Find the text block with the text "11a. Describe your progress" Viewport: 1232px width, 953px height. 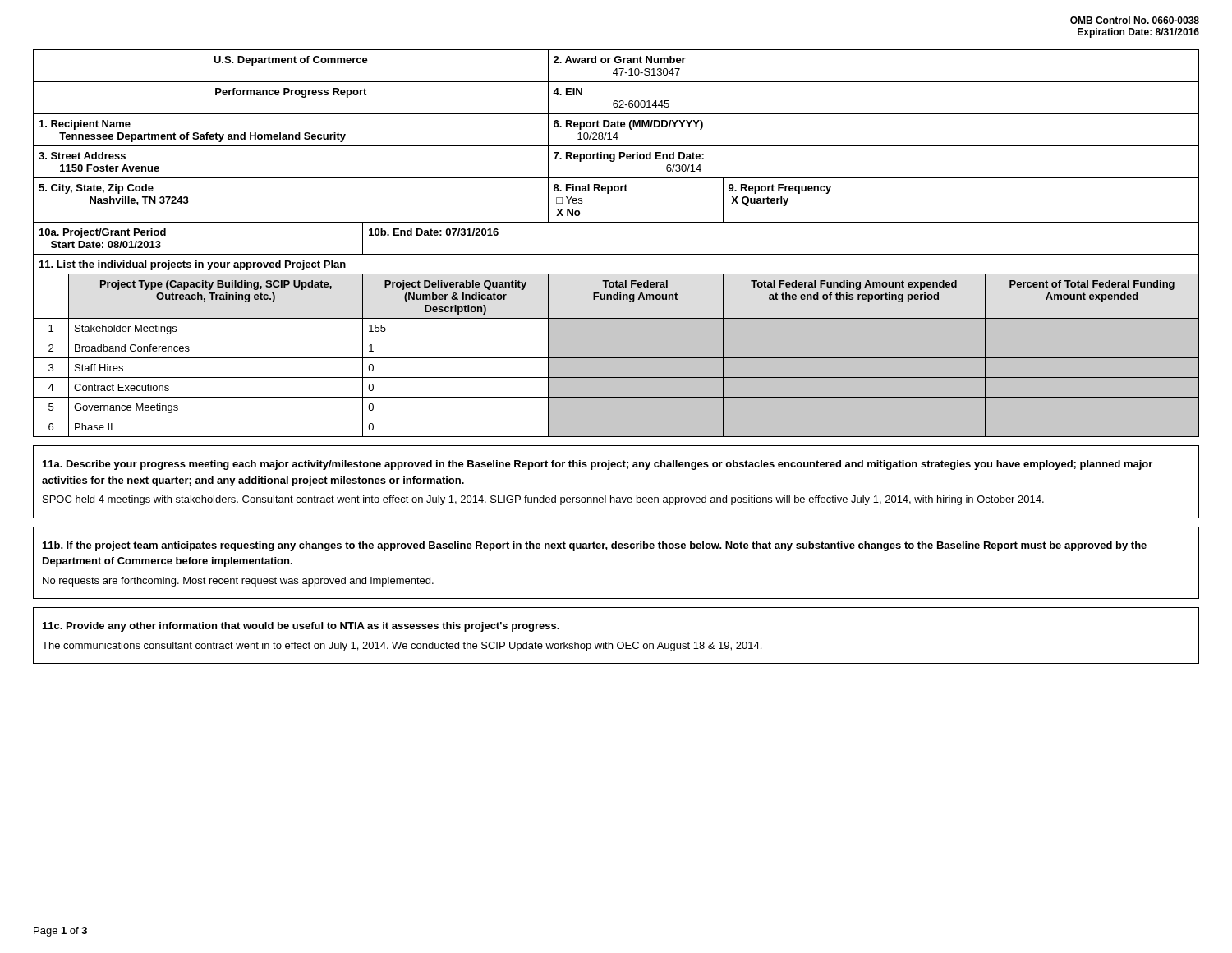coord(598,465)
